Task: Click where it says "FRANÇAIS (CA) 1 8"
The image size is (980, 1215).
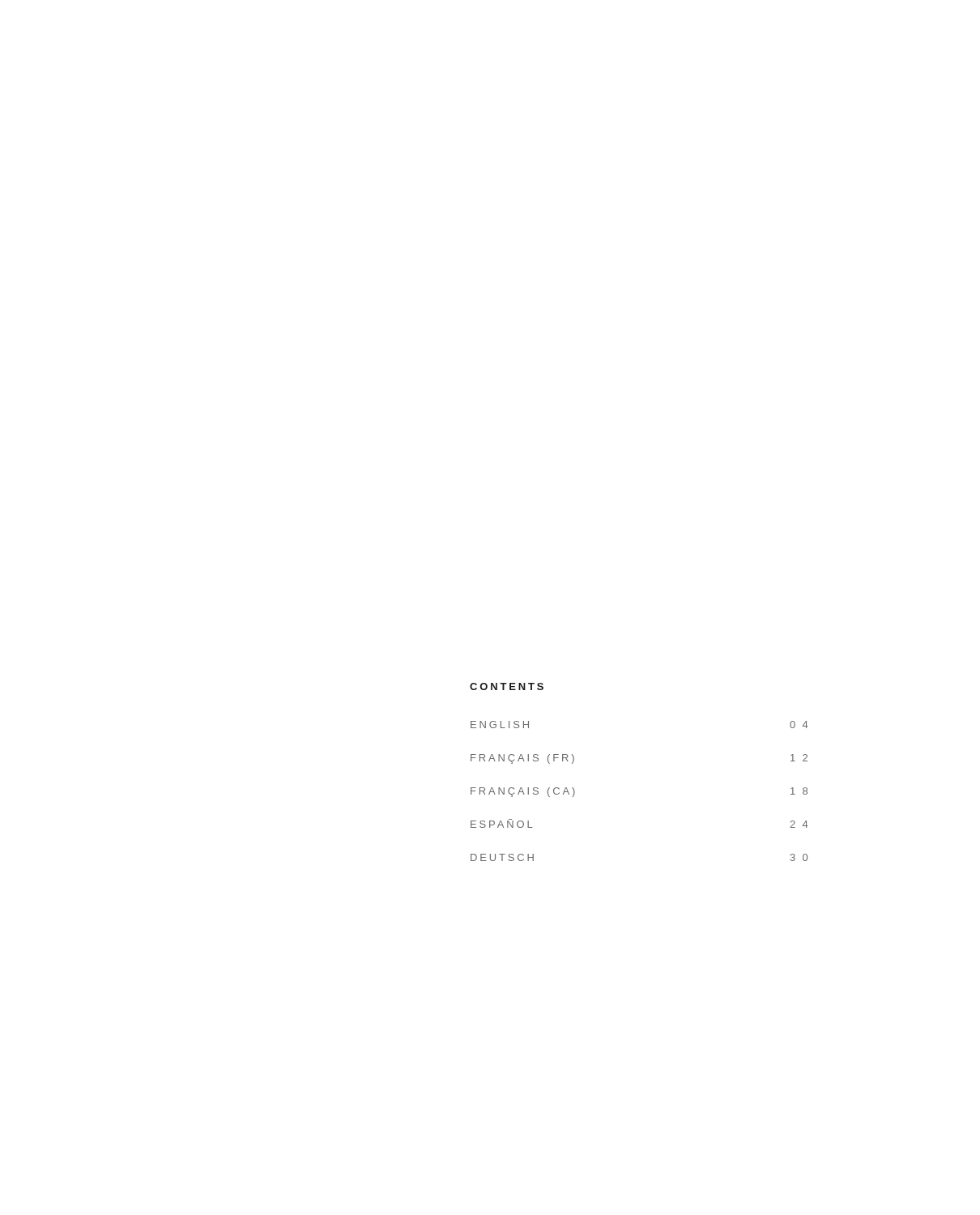Action: coord(521,792)
